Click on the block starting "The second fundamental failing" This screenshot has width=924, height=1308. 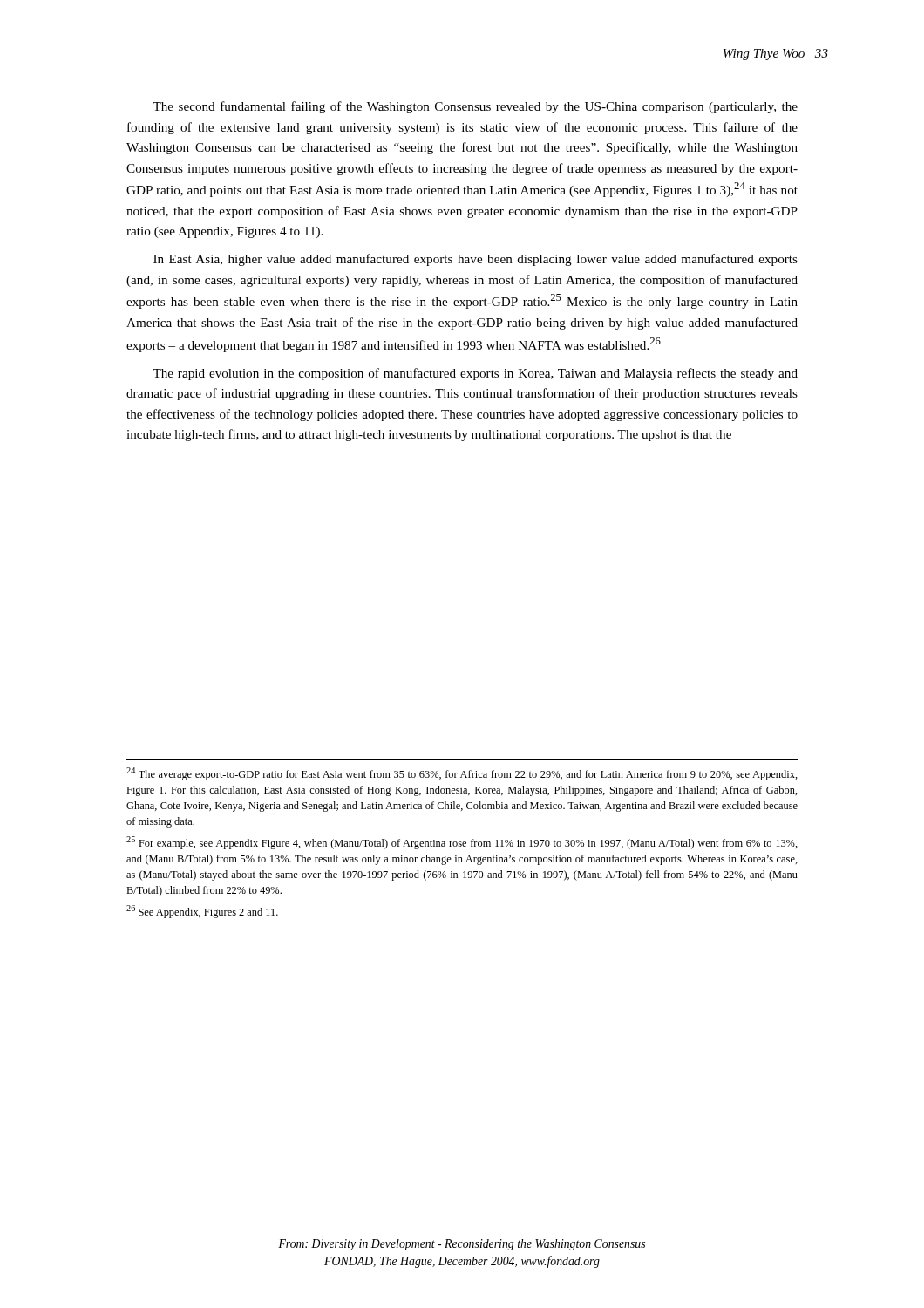(x=462, y=270)
